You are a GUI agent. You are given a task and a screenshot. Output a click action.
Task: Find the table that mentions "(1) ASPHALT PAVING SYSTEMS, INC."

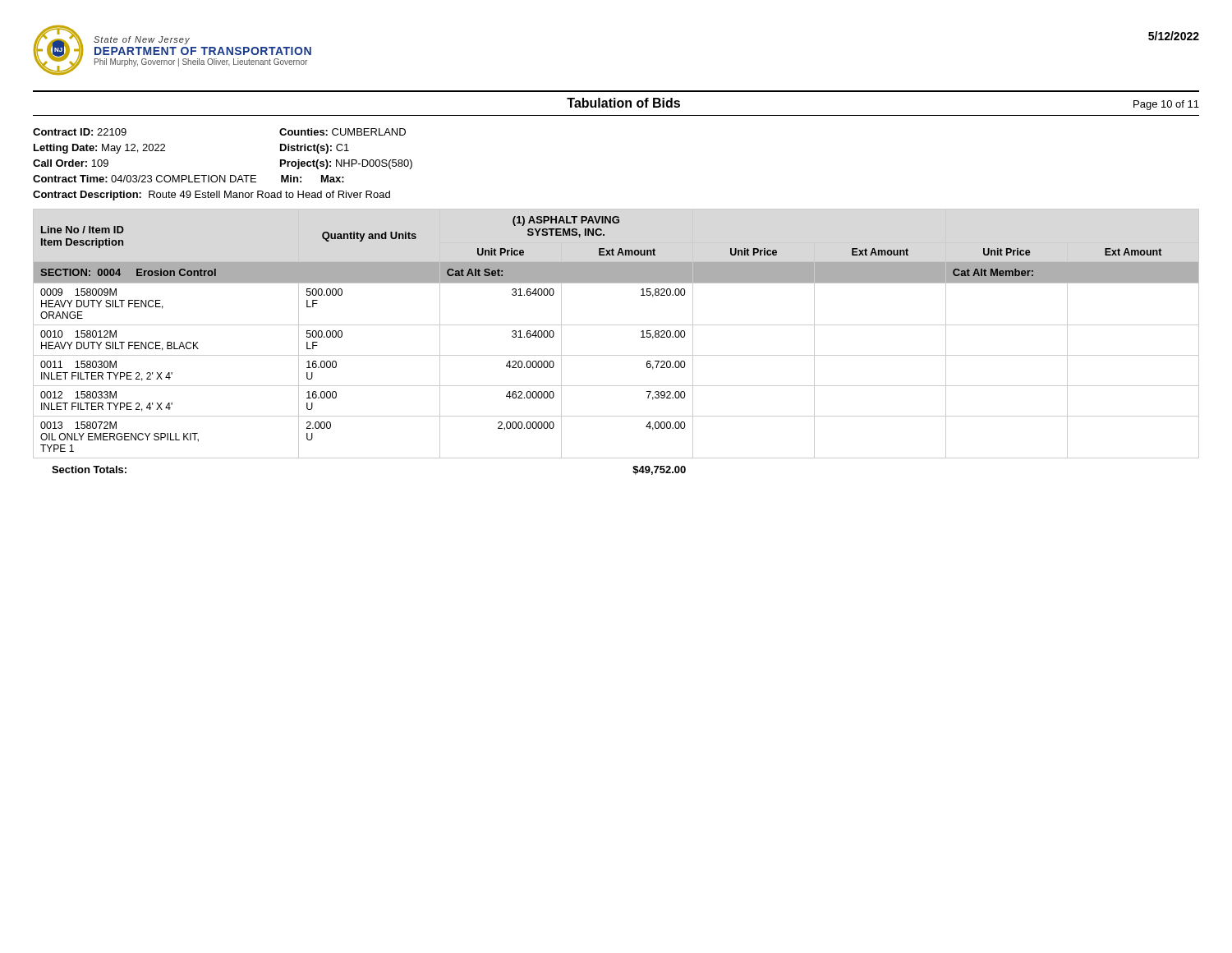pos(616,345)
